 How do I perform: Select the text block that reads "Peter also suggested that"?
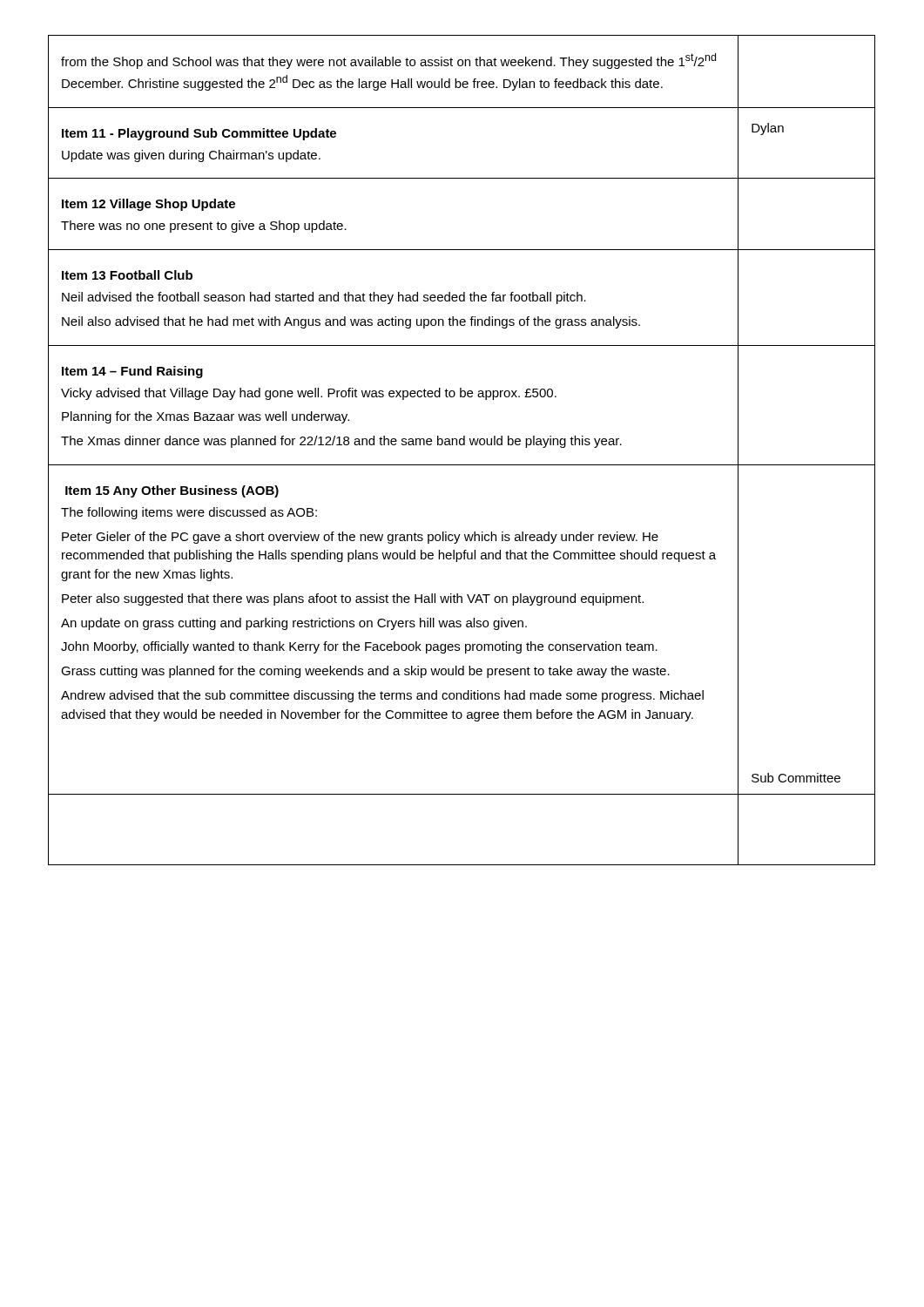pyautogui.click(x=353, y=598)
